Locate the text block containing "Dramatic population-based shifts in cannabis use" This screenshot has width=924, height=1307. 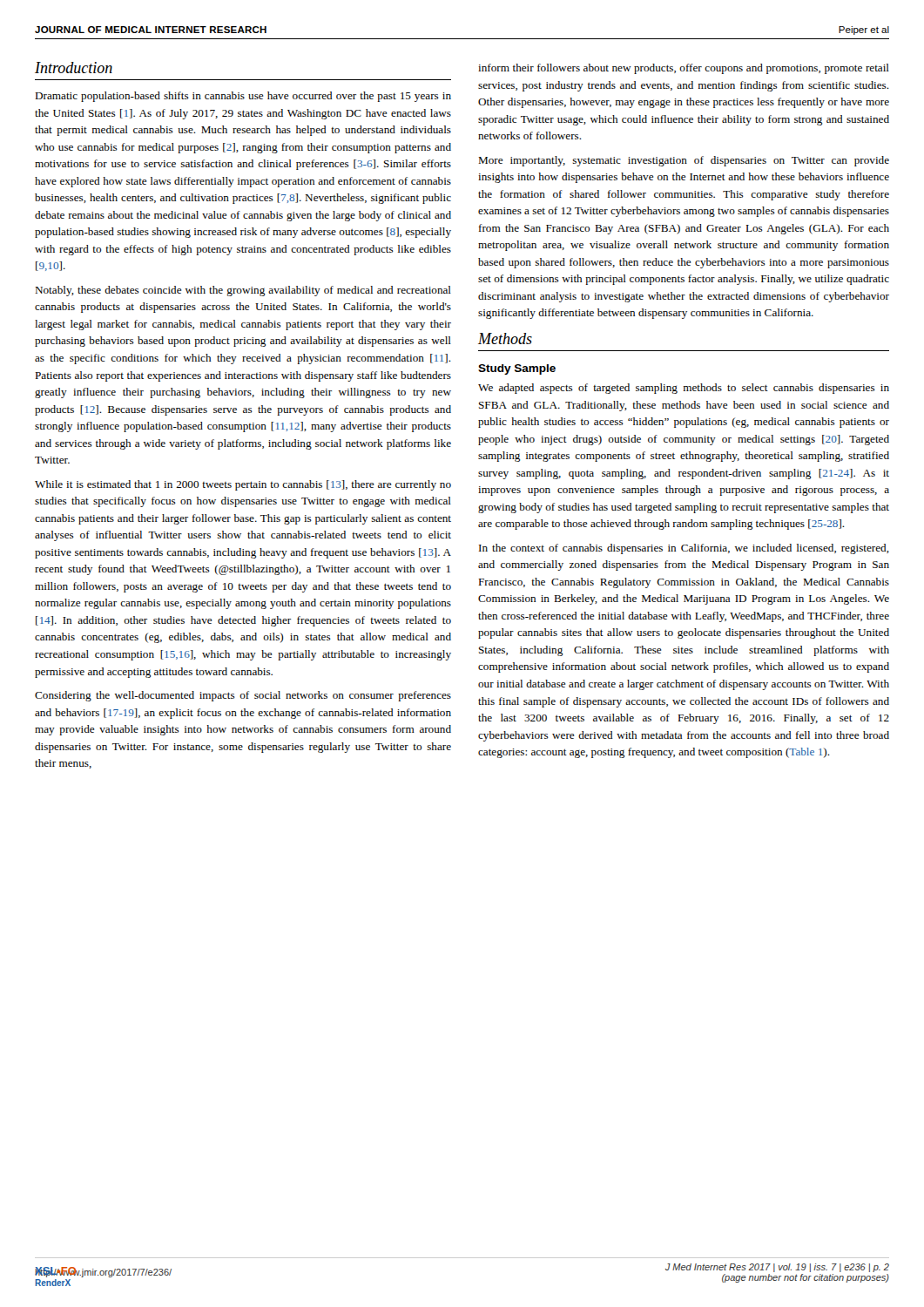[x=243, y=181]
